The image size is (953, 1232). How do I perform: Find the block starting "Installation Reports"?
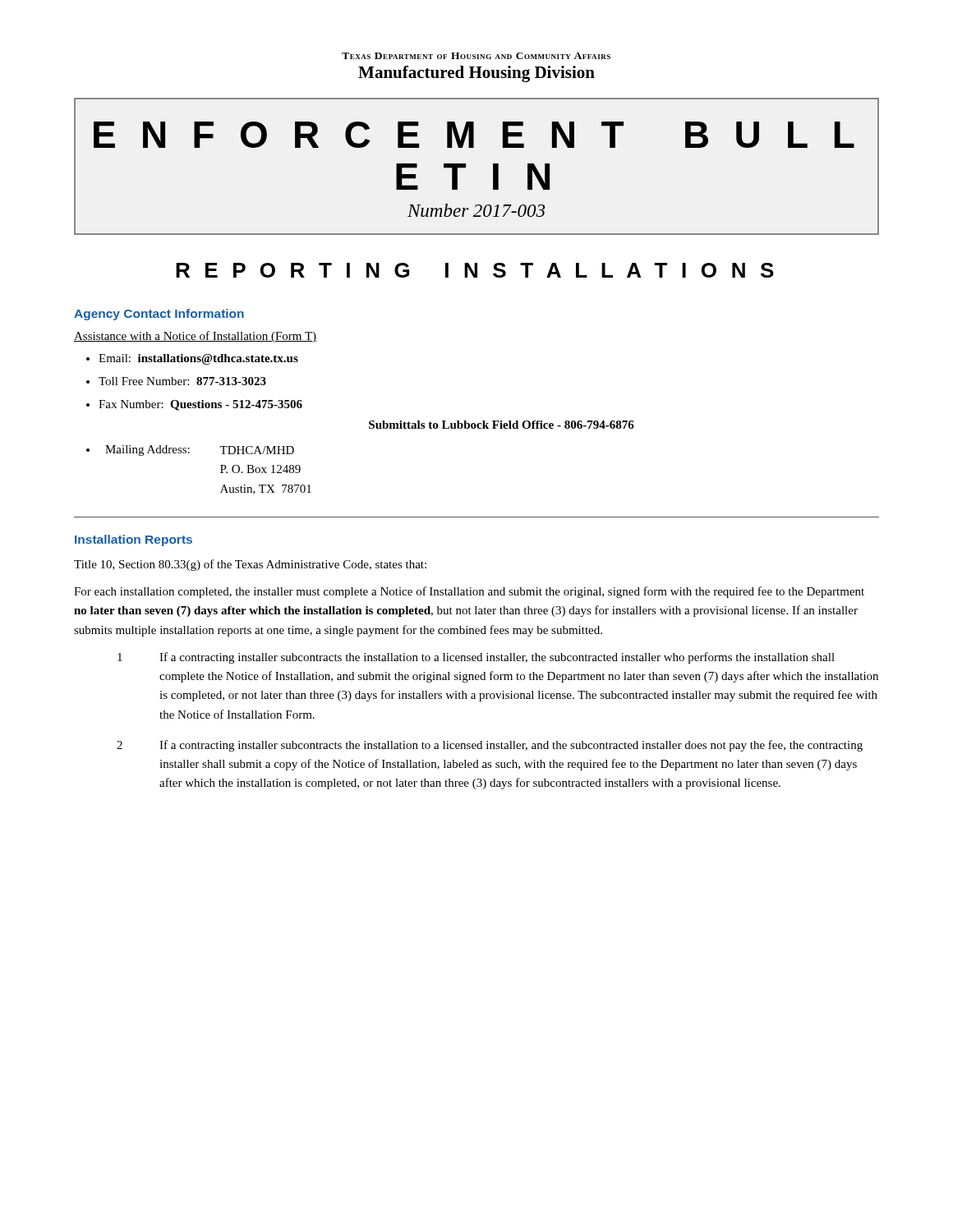pos(133,539)
